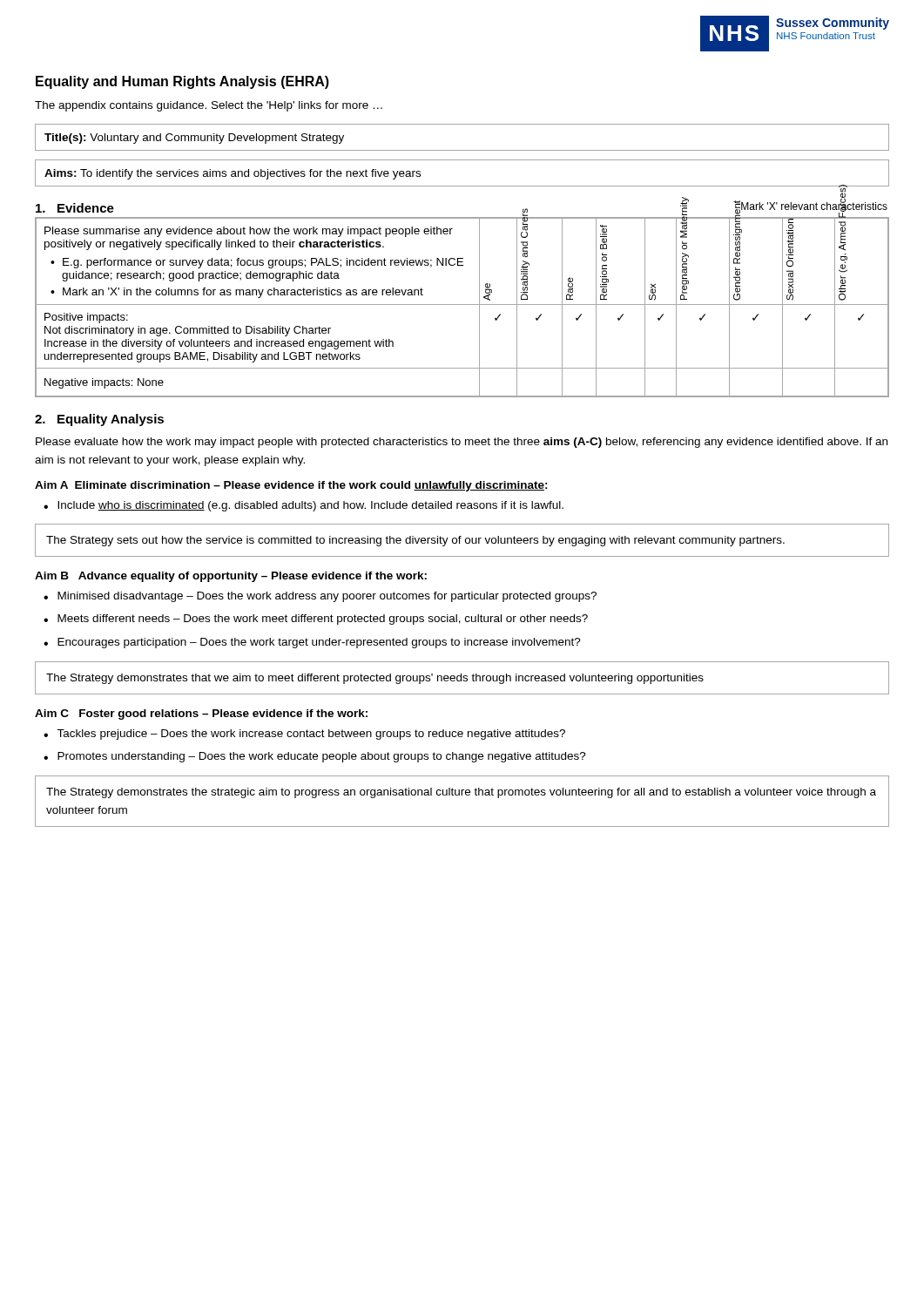
Task: Where is the passage that starts "Aim C Foster good relations – Please"?
Action: pyautogui.click(x=202, y=713)
